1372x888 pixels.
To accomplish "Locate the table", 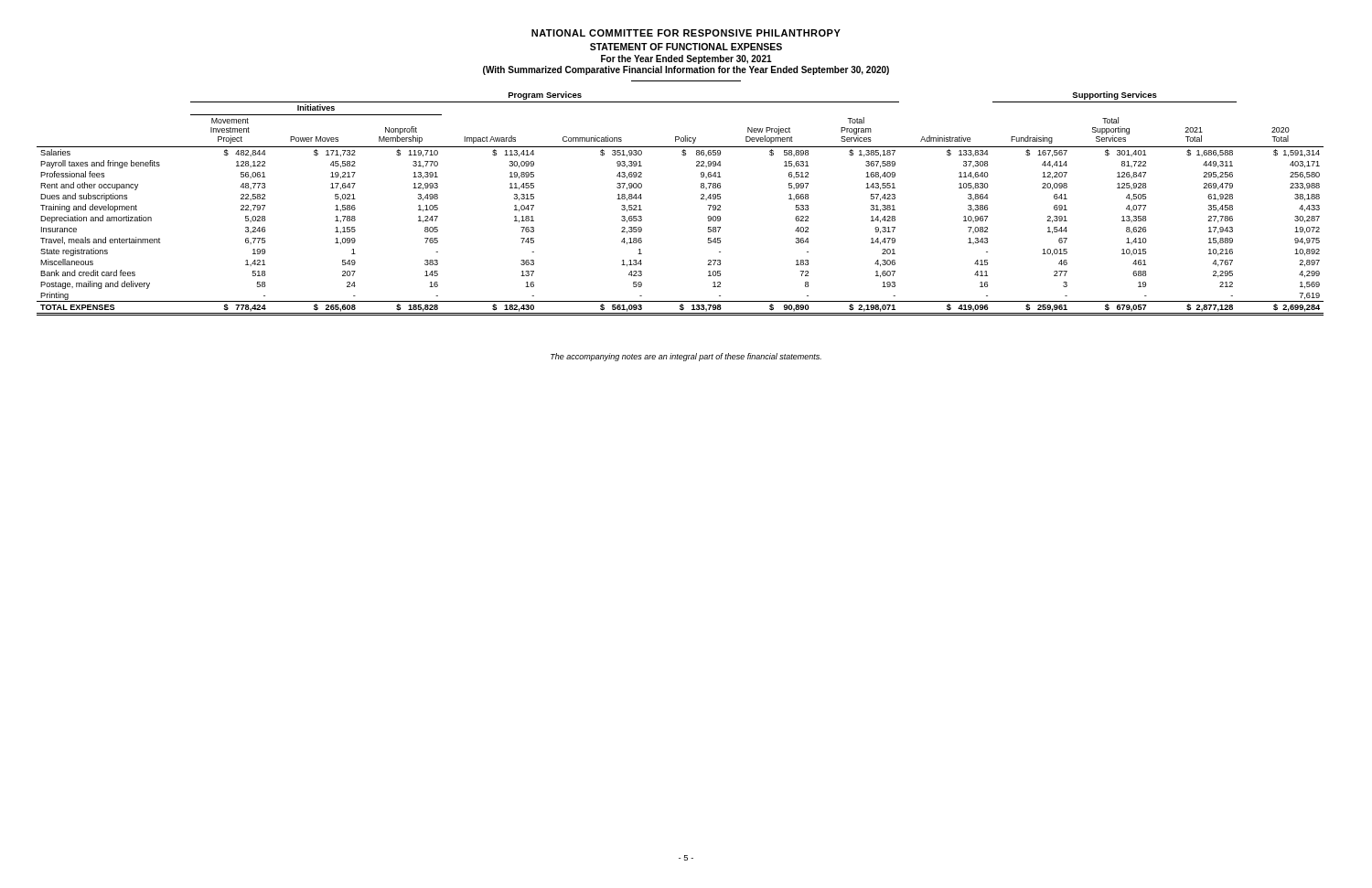I will click(686, 202).
